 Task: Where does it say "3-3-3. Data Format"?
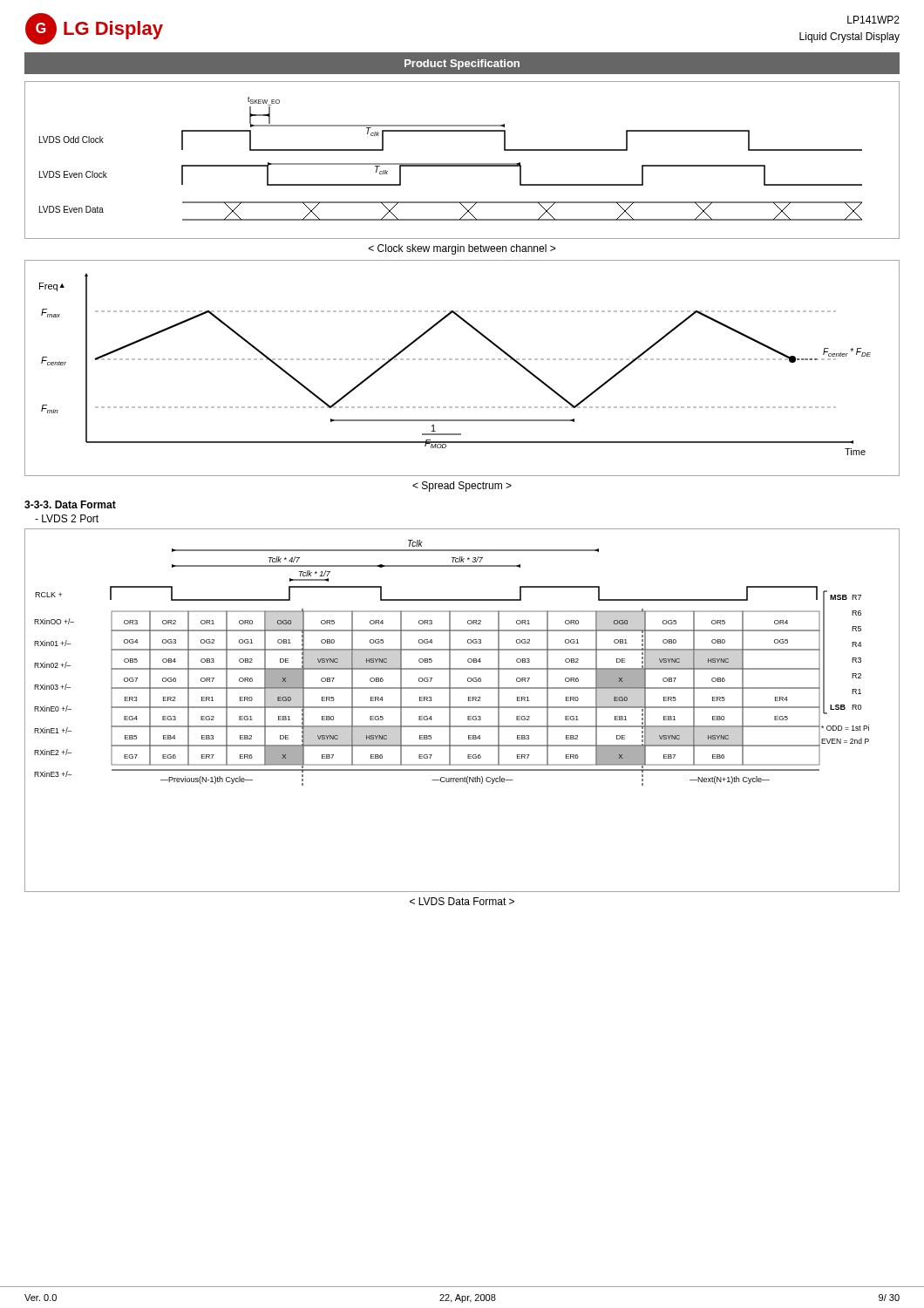(70, 505)
